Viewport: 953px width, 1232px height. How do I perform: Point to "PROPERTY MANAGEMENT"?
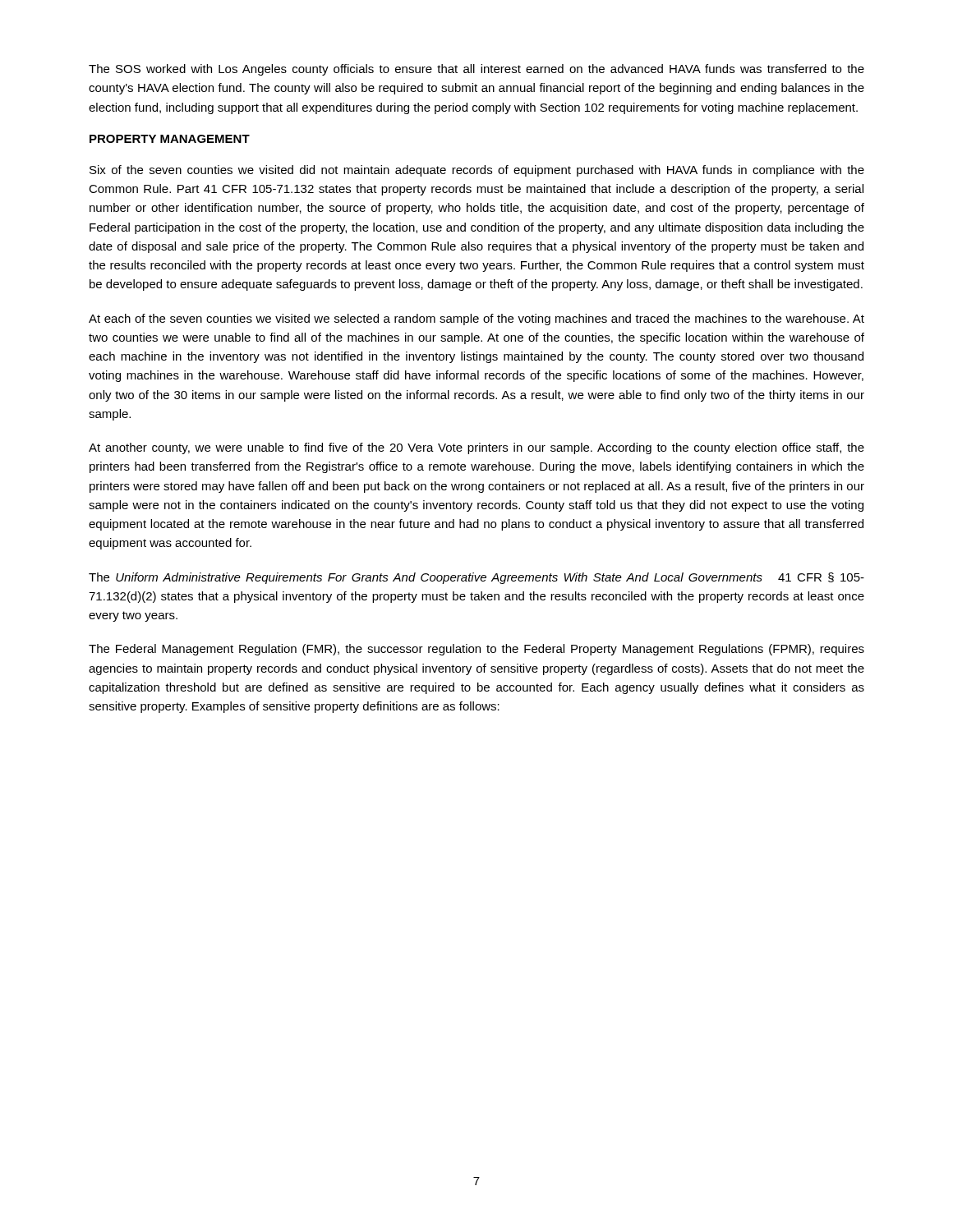[169, 138]
